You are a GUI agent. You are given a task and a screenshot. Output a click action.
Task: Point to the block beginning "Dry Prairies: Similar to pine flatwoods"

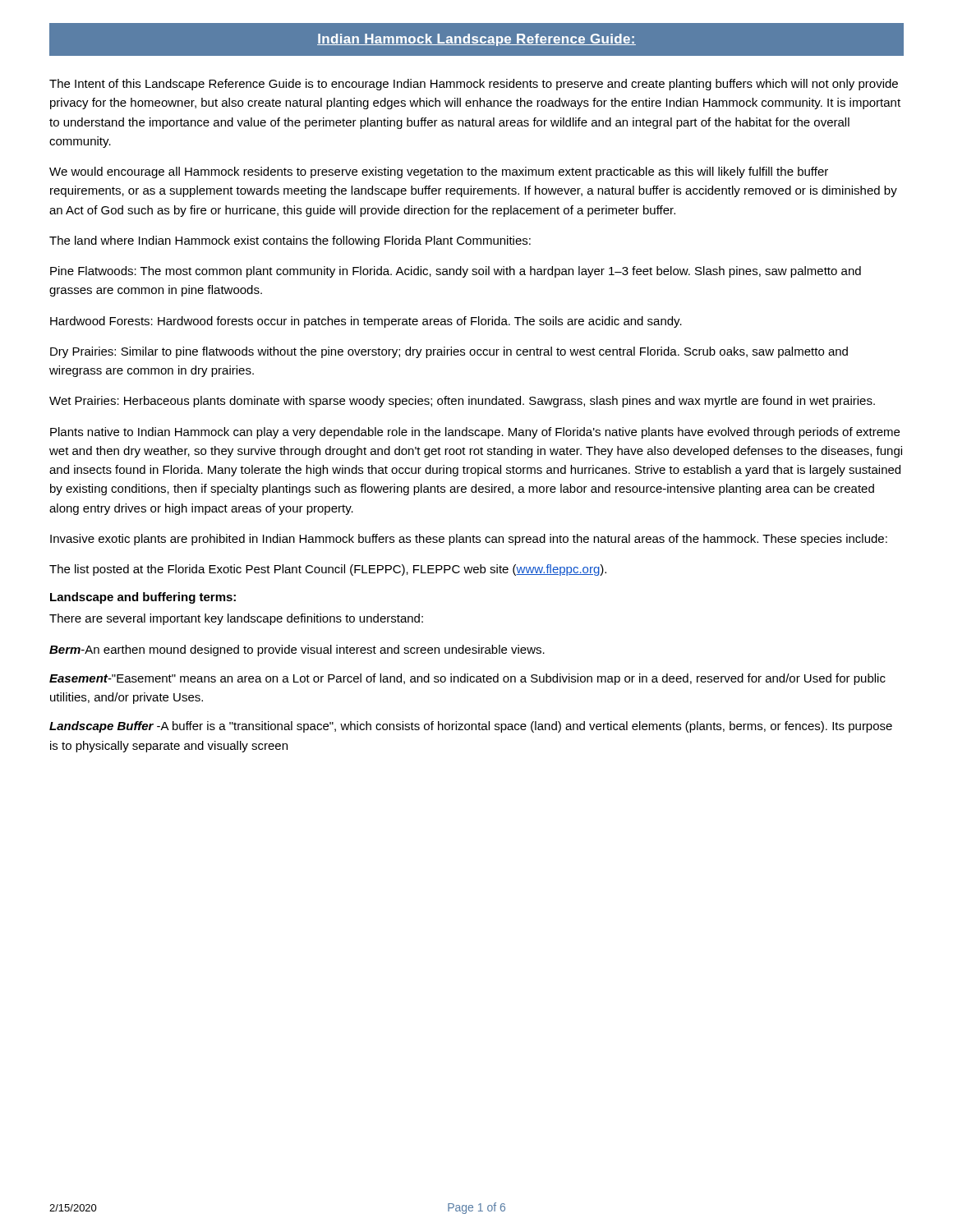(449, 360)
